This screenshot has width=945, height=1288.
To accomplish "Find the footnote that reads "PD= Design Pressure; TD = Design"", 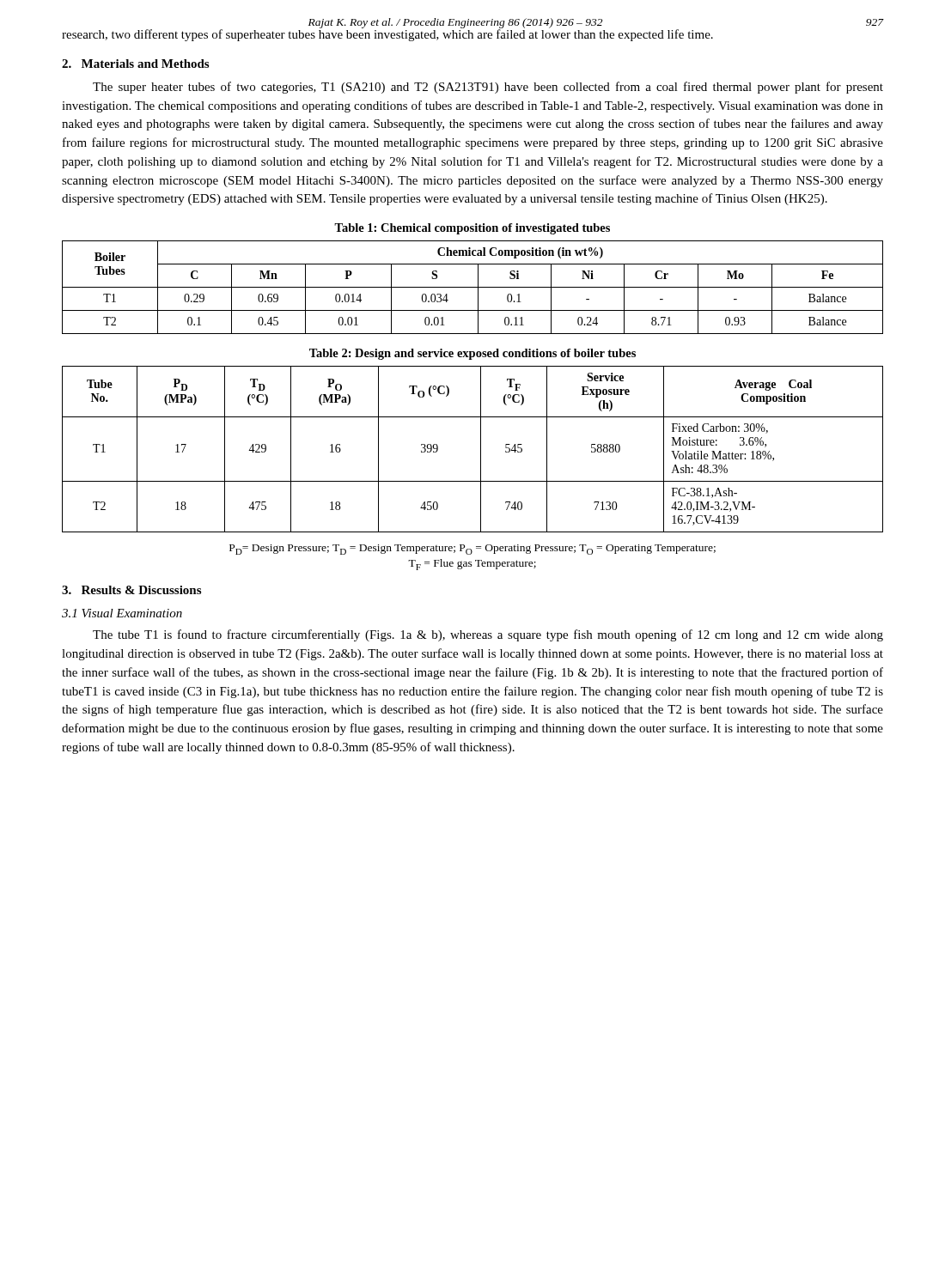I will tap(472, 556).
